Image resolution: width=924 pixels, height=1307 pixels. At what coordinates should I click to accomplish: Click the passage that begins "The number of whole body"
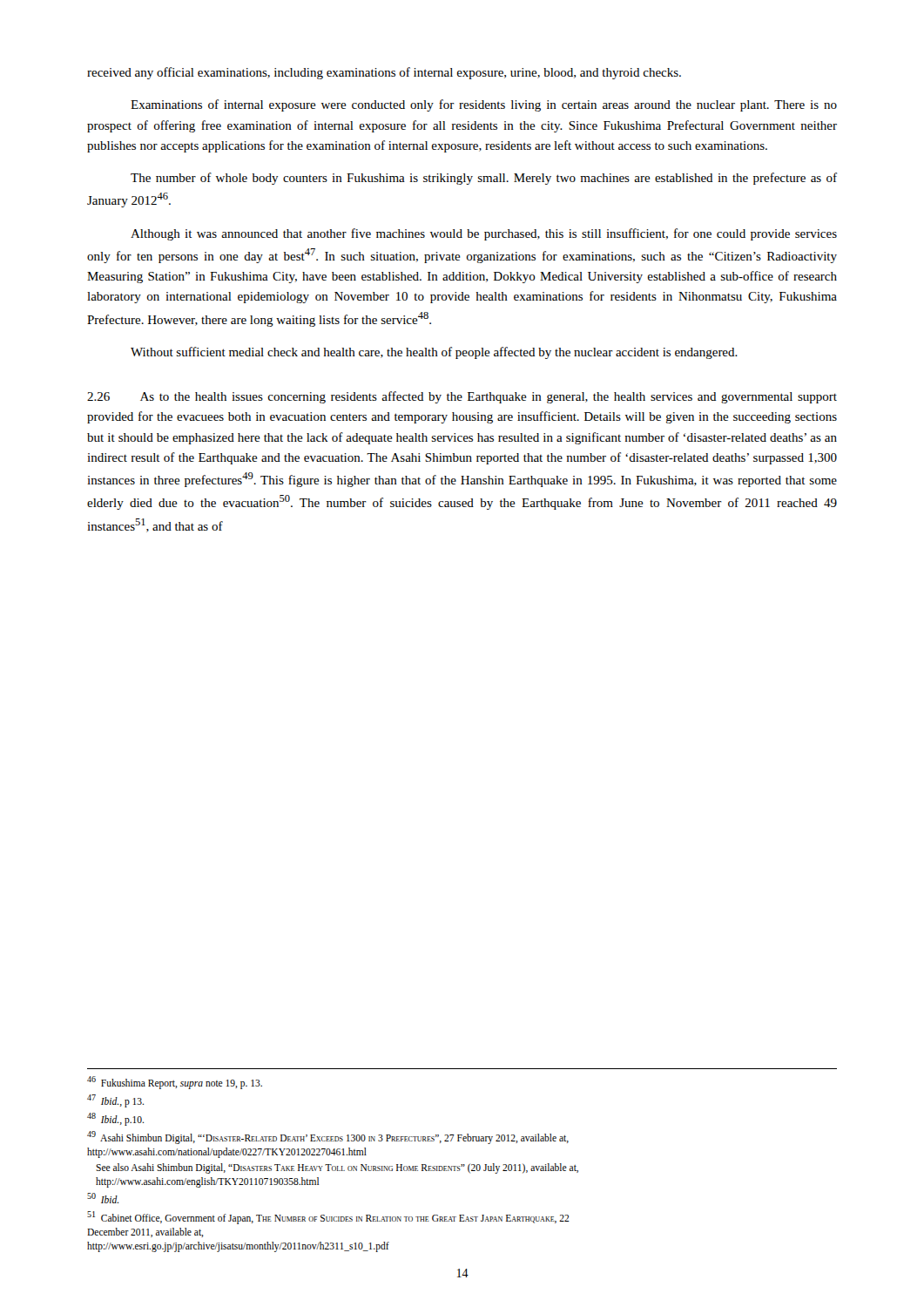pyautogui.click(x=462, y=190)
